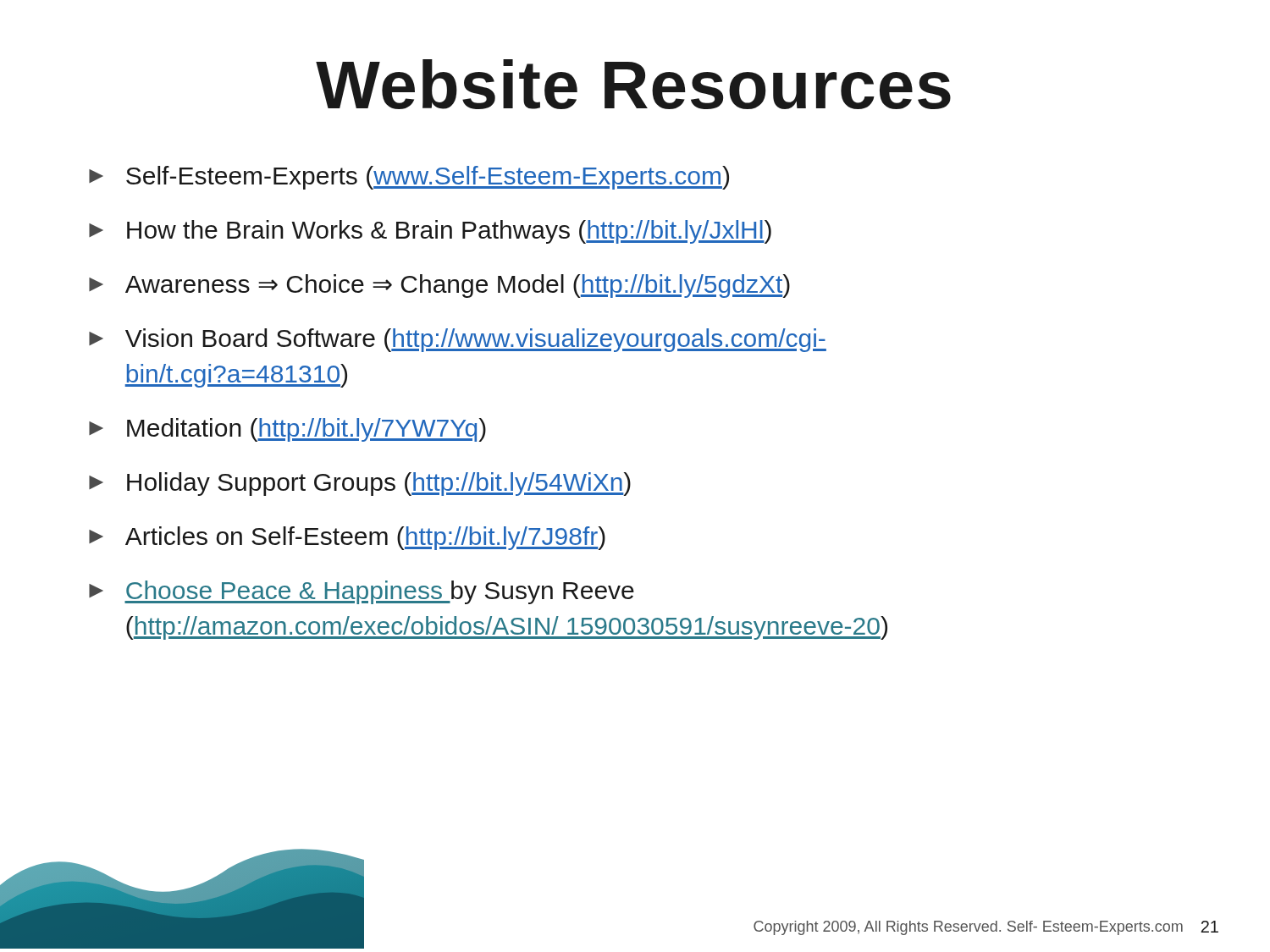This screenshot has width=1270, height=952.
Task: Navigate to the text starting "► Awareness ⇒ Choice"
Action: [x=438, y=284]
